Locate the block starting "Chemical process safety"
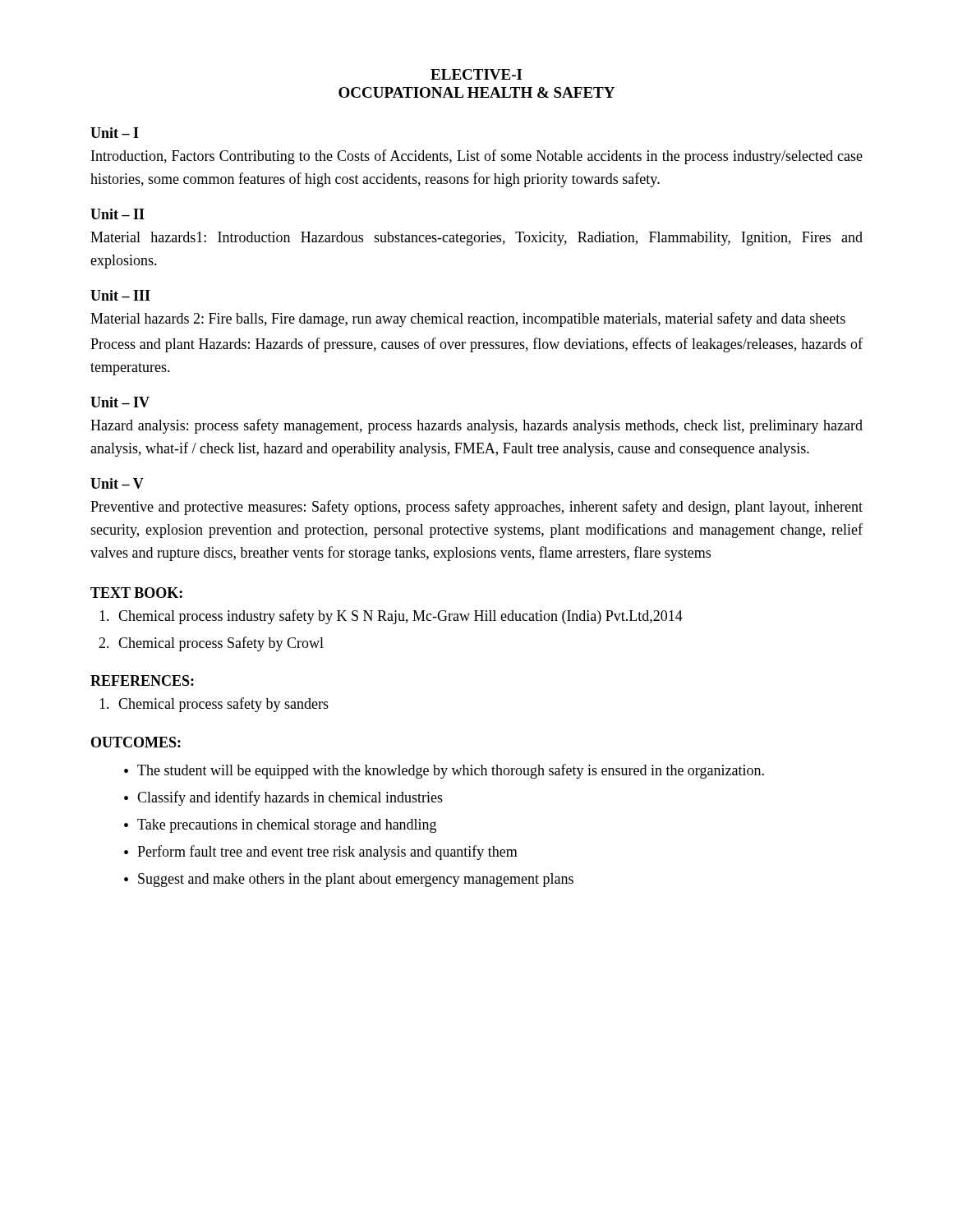The image size is (953, 1232). coord(214,705)
